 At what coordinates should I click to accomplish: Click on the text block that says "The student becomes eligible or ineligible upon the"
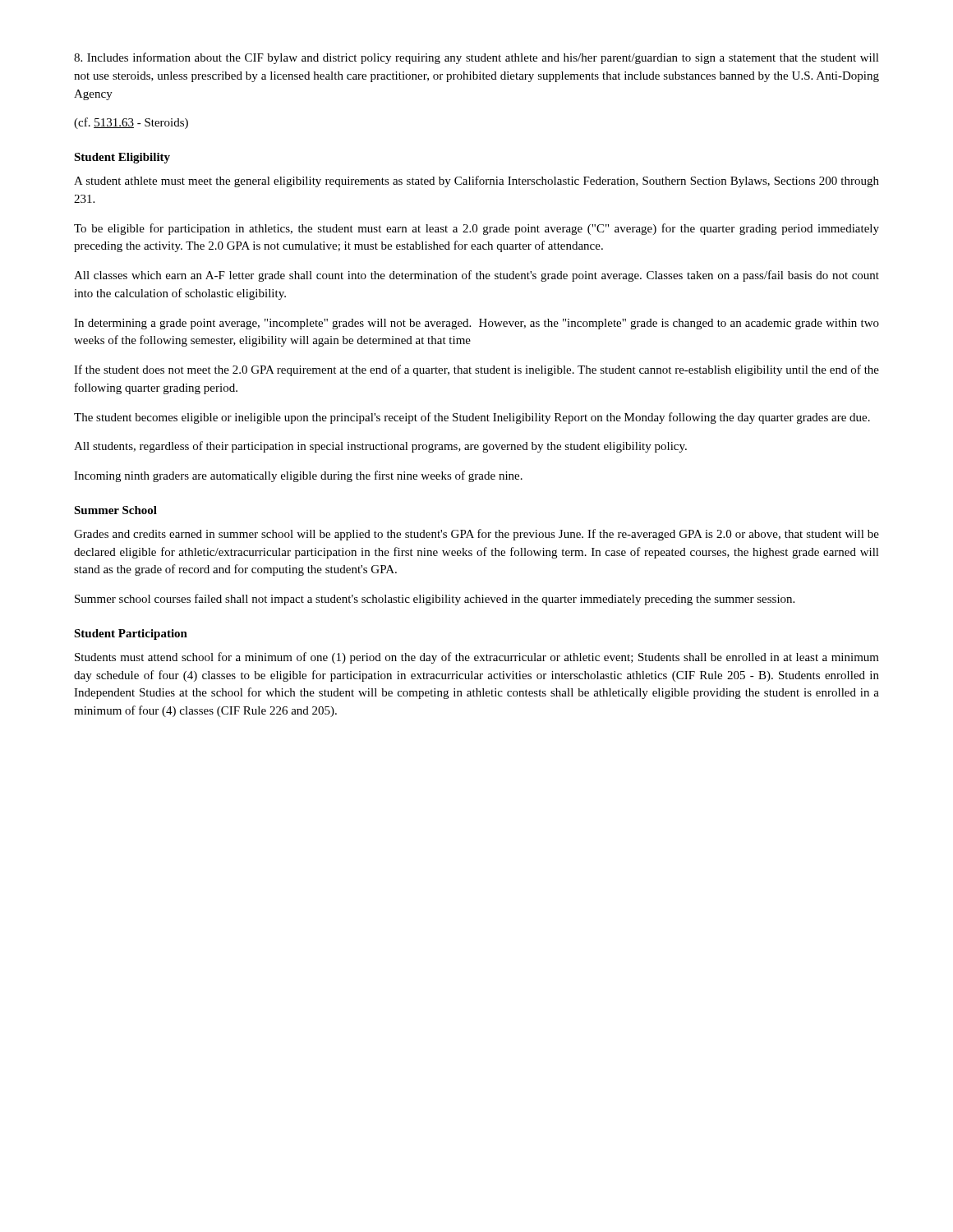point(472,417)
